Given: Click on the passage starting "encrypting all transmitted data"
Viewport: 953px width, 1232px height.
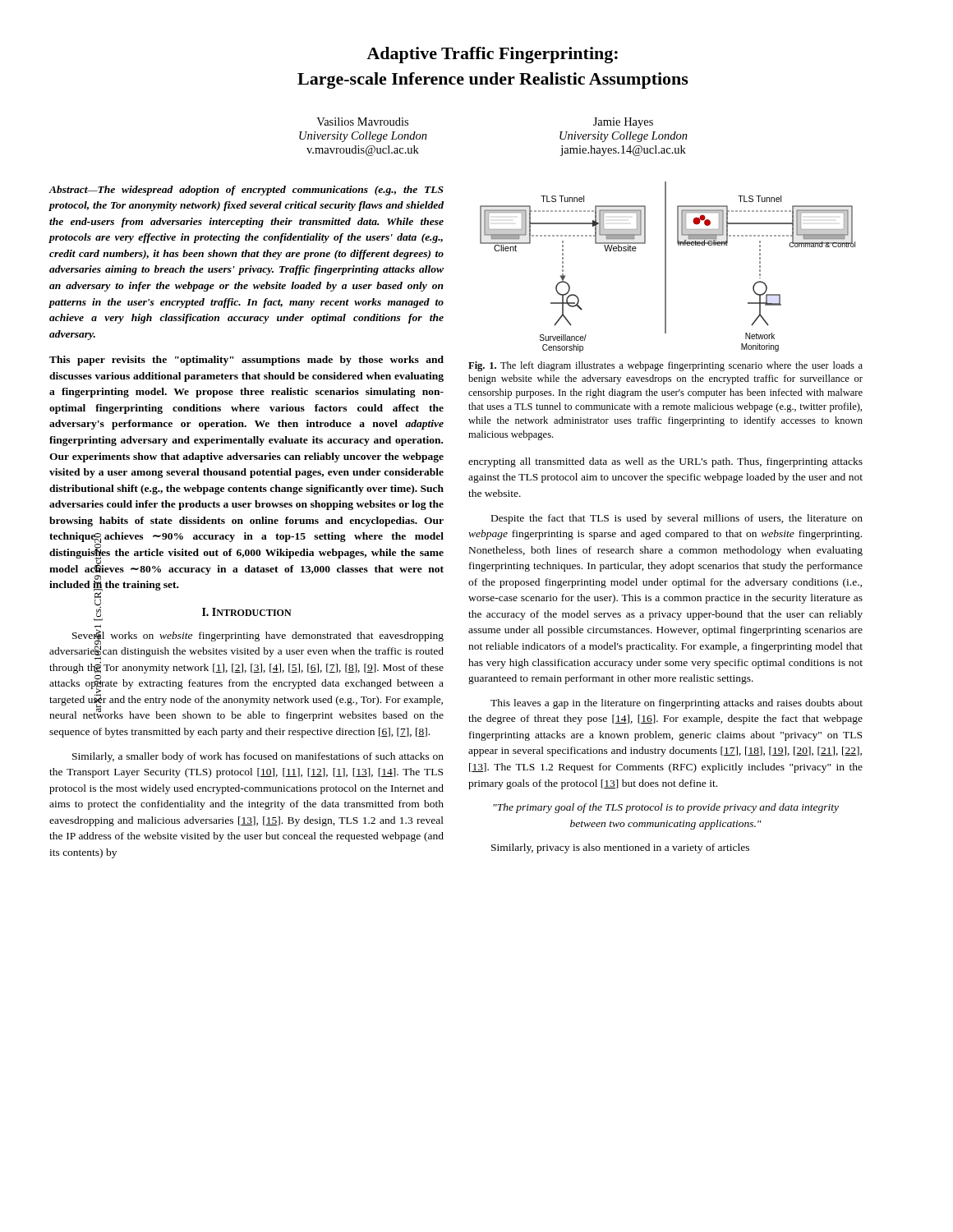Looking at the screenshot, I should tap(665, 654).
